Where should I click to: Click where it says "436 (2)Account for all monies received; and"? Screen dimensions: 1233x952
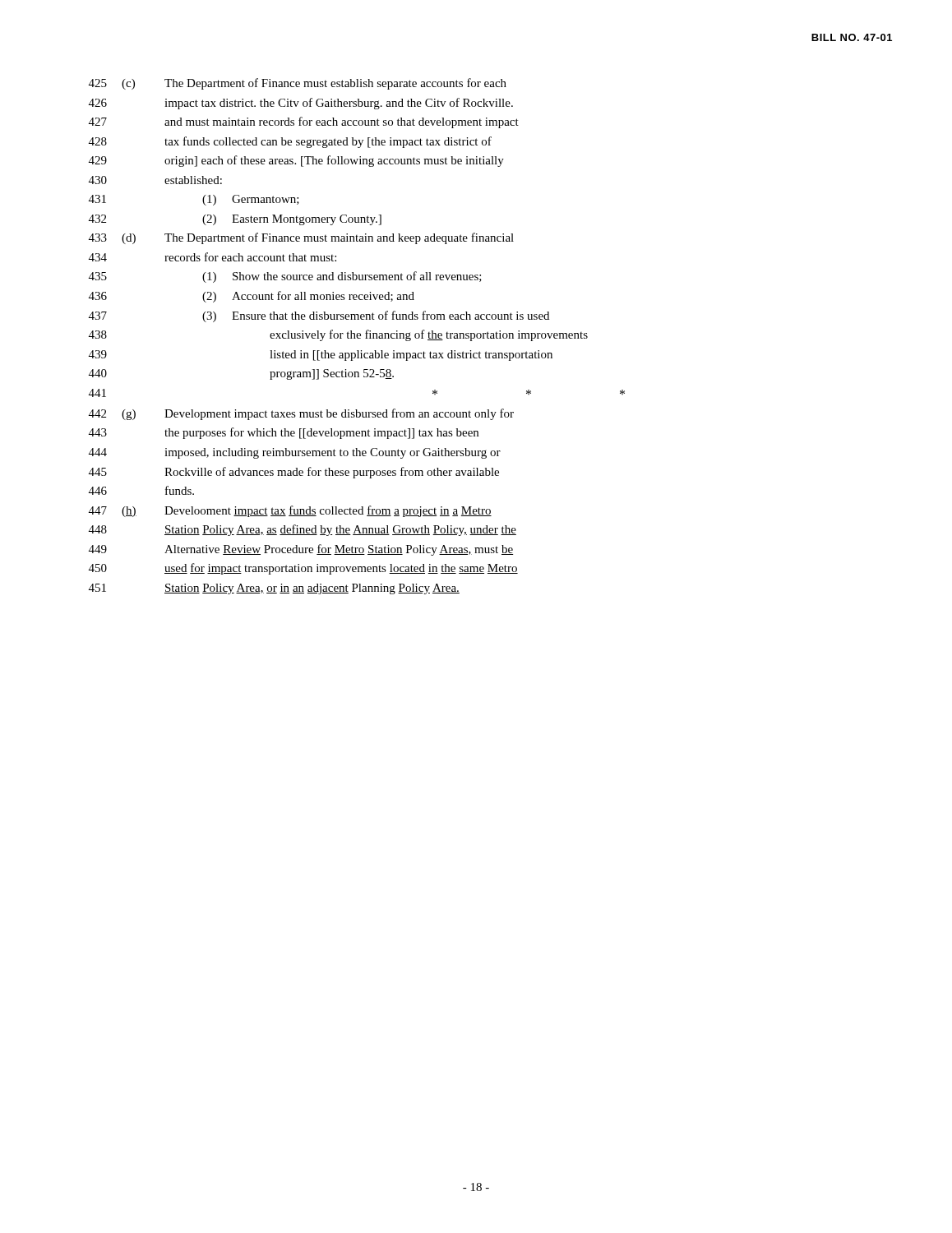point(252,297)
